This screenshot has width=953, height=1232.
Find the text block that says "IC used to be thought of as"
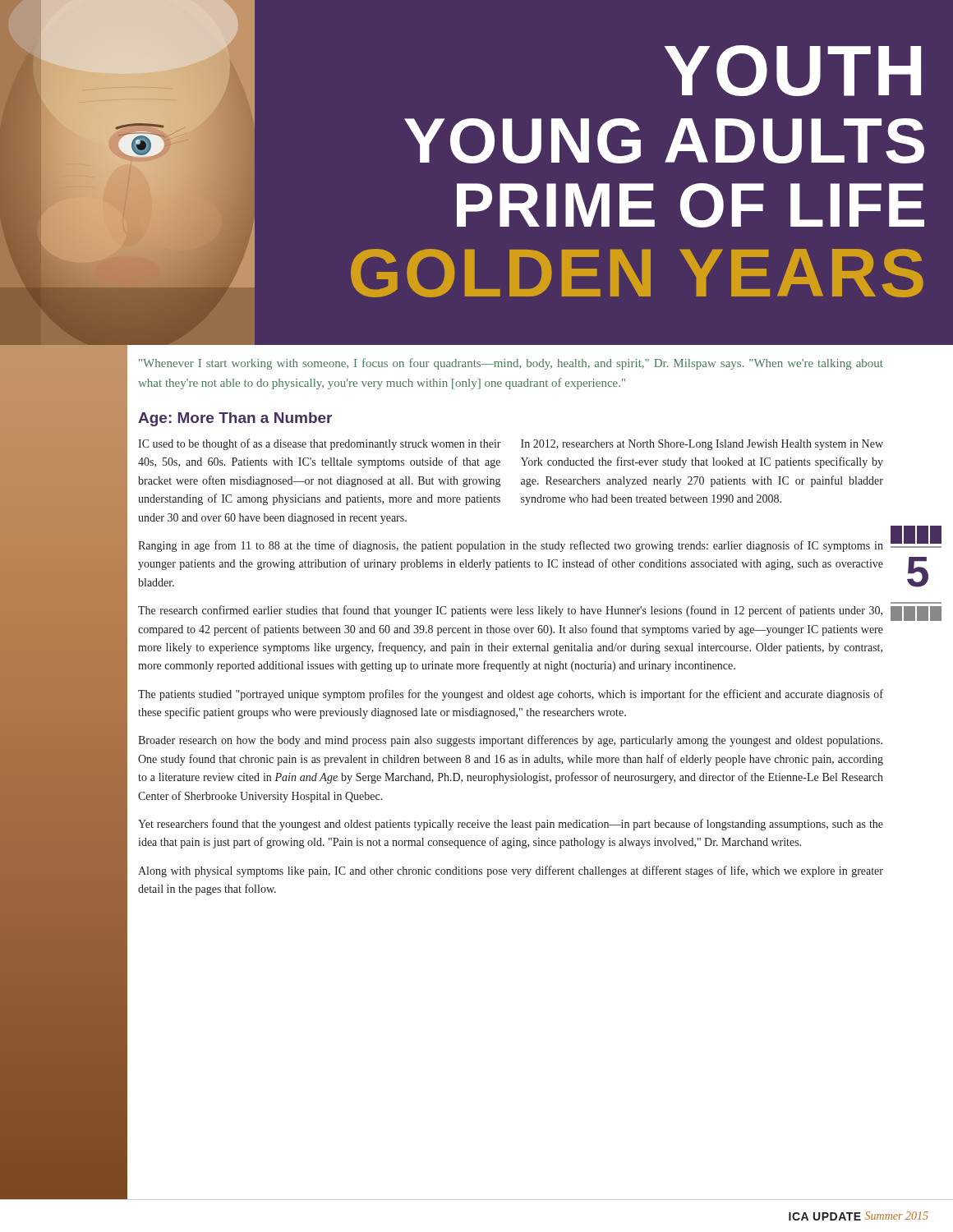click(x=319, y=481)
